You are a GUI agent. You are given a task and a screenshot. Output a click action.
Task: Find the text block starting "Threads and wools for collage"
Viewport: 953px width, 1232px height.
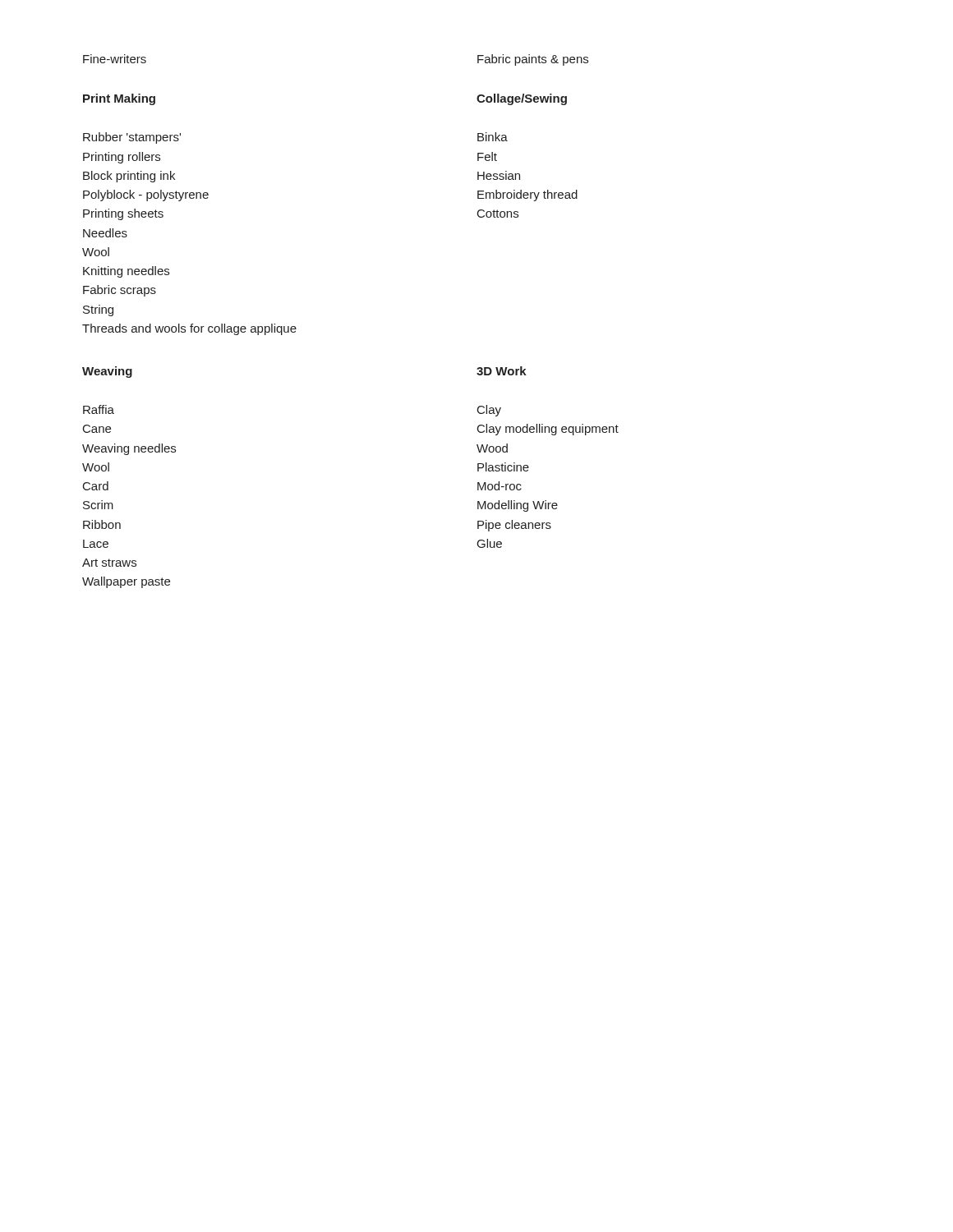click(189, 328)
